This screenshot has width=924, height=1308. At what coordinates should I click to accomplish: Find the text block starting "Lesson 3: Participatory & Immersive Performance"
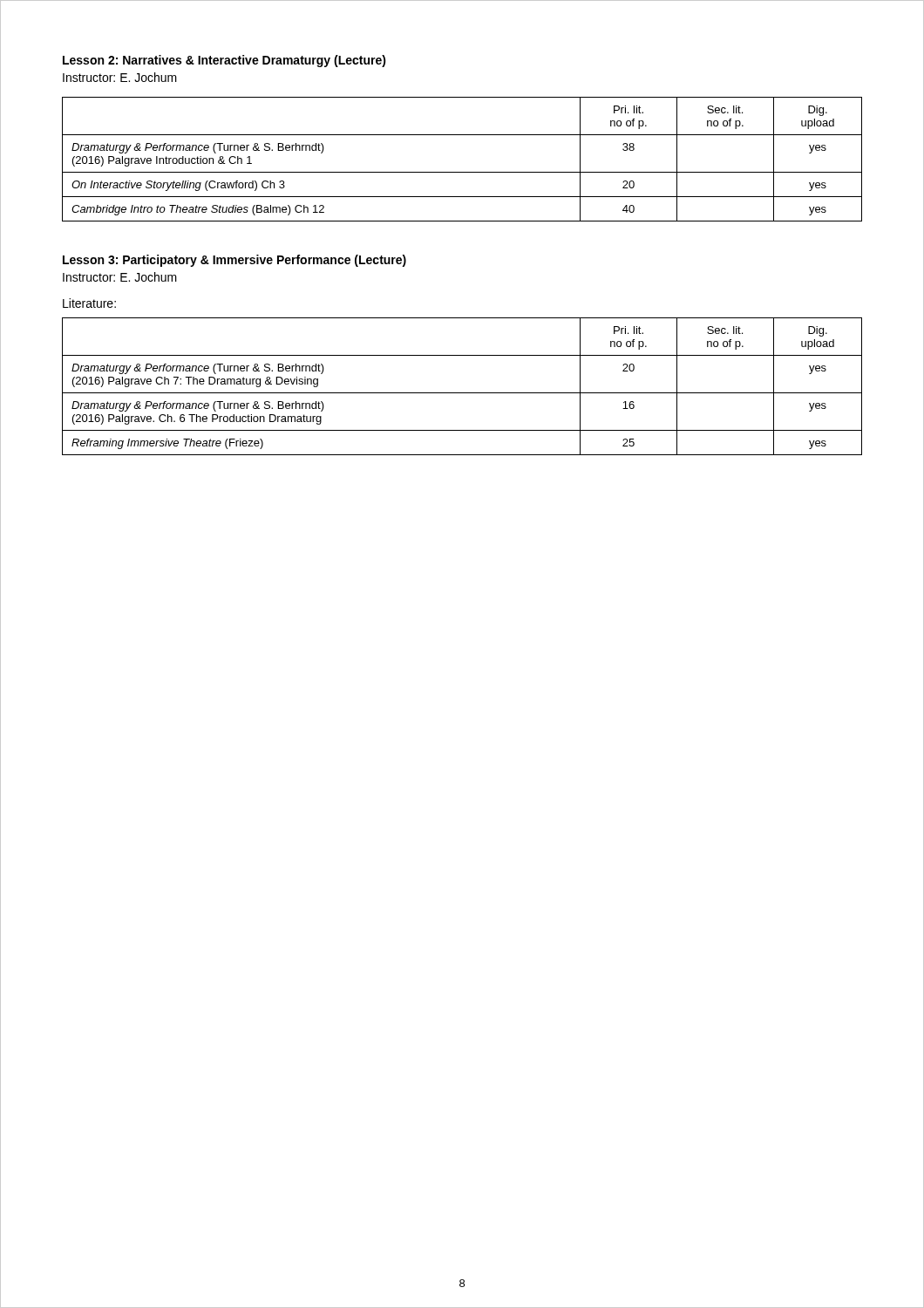234,260
